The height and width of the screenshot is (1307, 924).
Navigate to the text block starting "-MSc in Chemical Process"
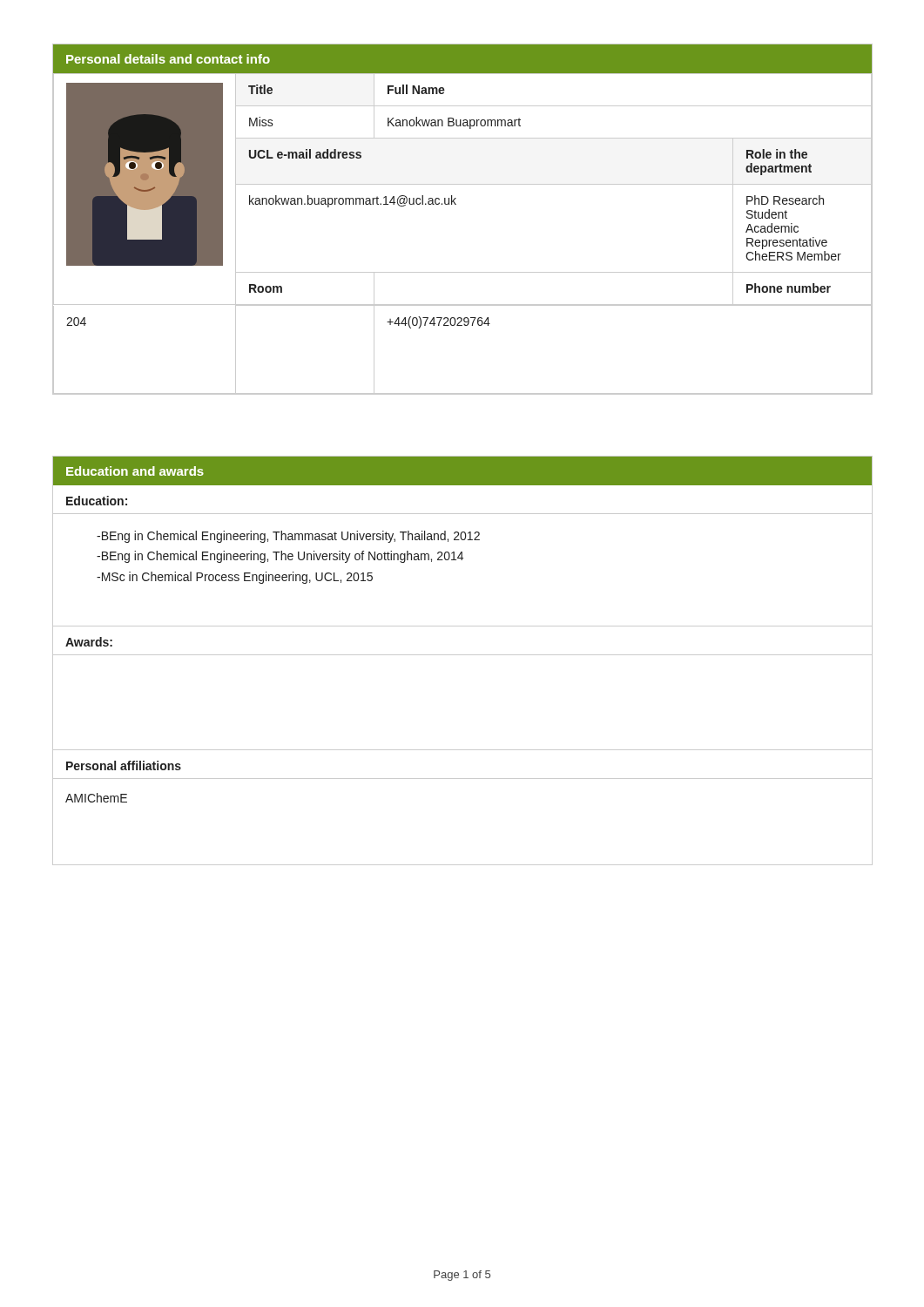[235, 577]
